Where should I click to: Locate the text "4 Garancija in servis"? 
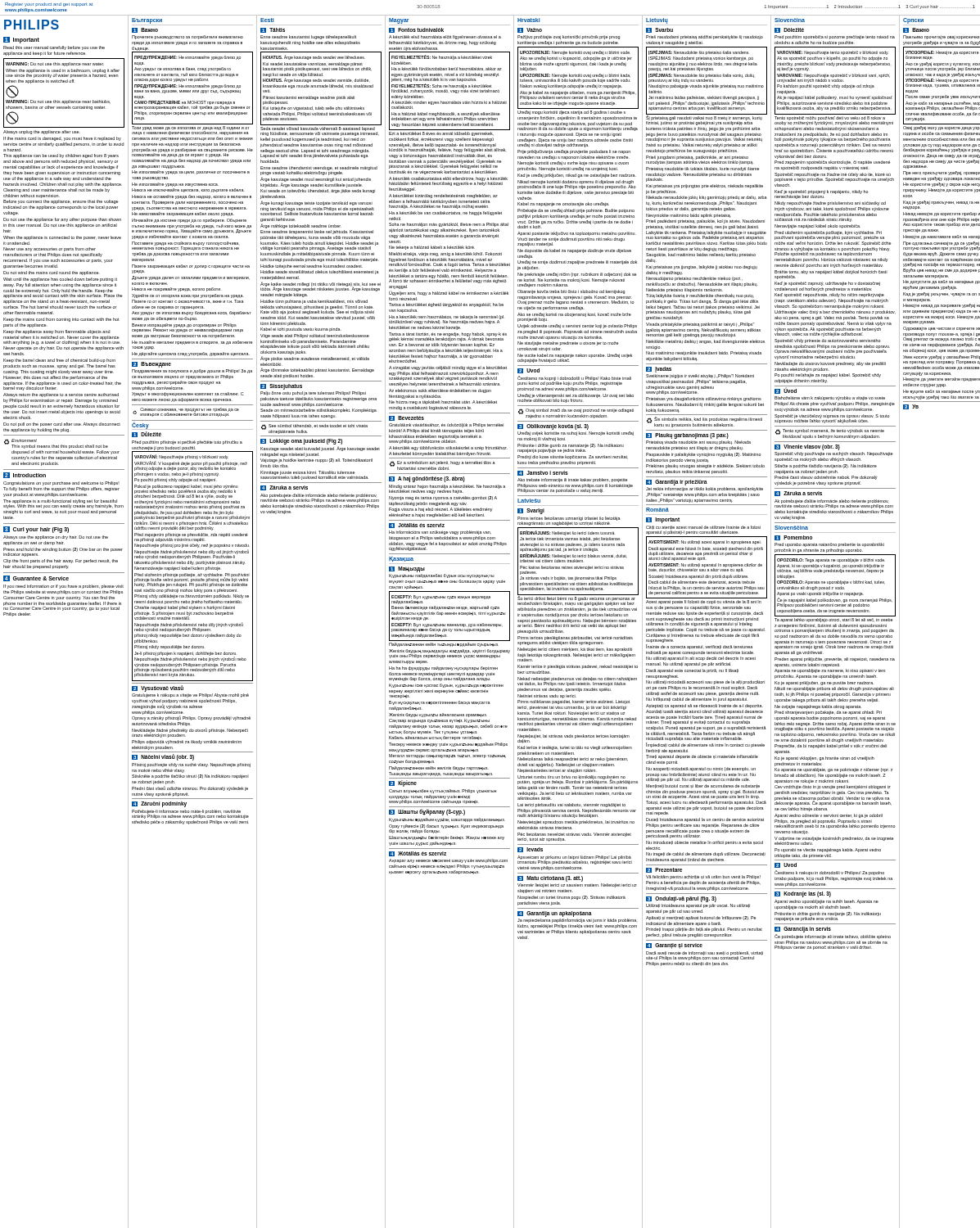(x=803, y=929)
